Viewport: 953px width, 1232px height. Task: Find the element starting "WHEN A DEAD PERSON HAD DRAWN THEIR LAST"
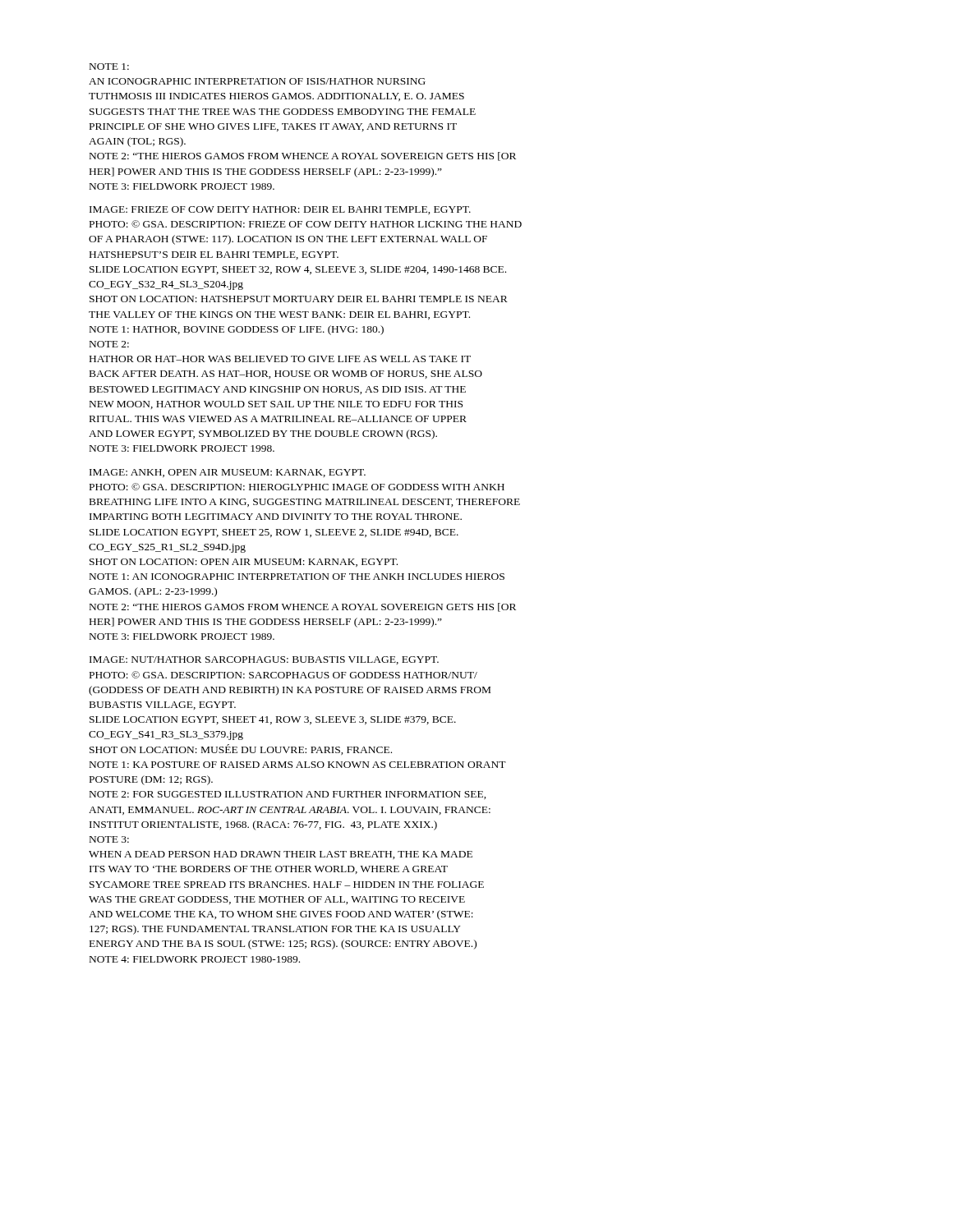pyautogui.click(x=426, y=899)
